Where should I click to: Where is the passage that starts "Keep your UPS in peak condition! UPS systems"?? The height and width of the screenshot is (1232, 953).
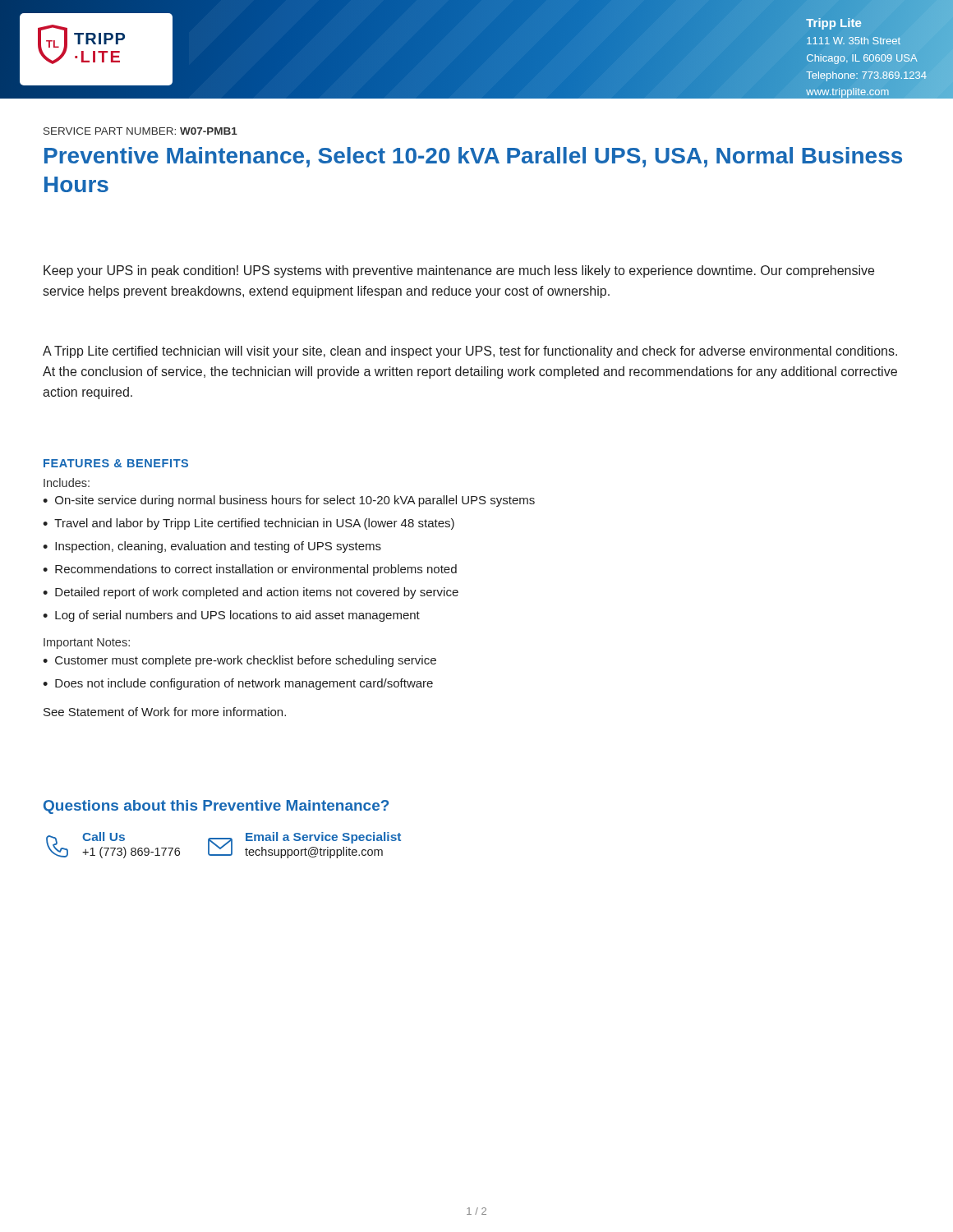coord(459,281)
